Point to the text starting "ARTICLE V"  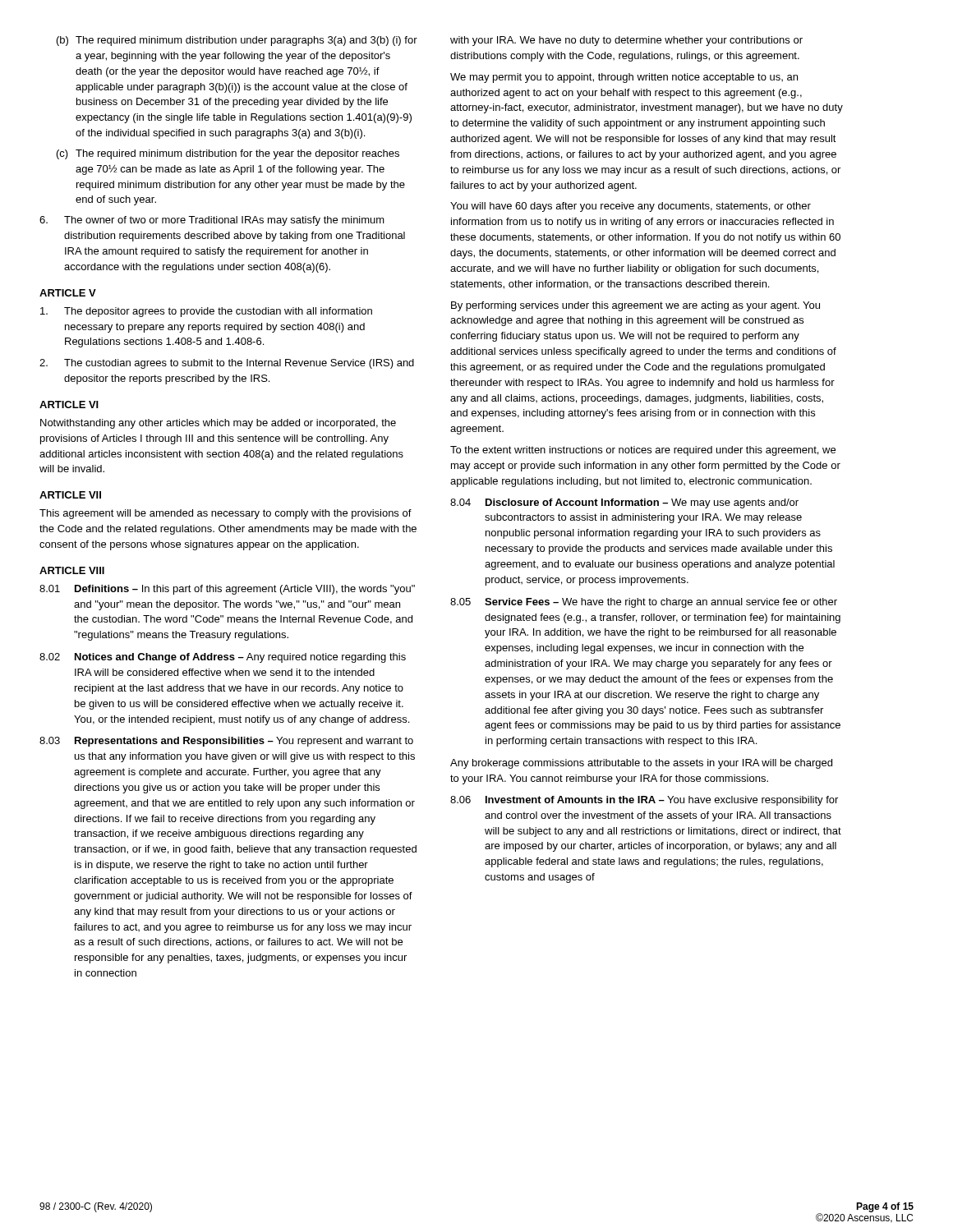point(68,292)
